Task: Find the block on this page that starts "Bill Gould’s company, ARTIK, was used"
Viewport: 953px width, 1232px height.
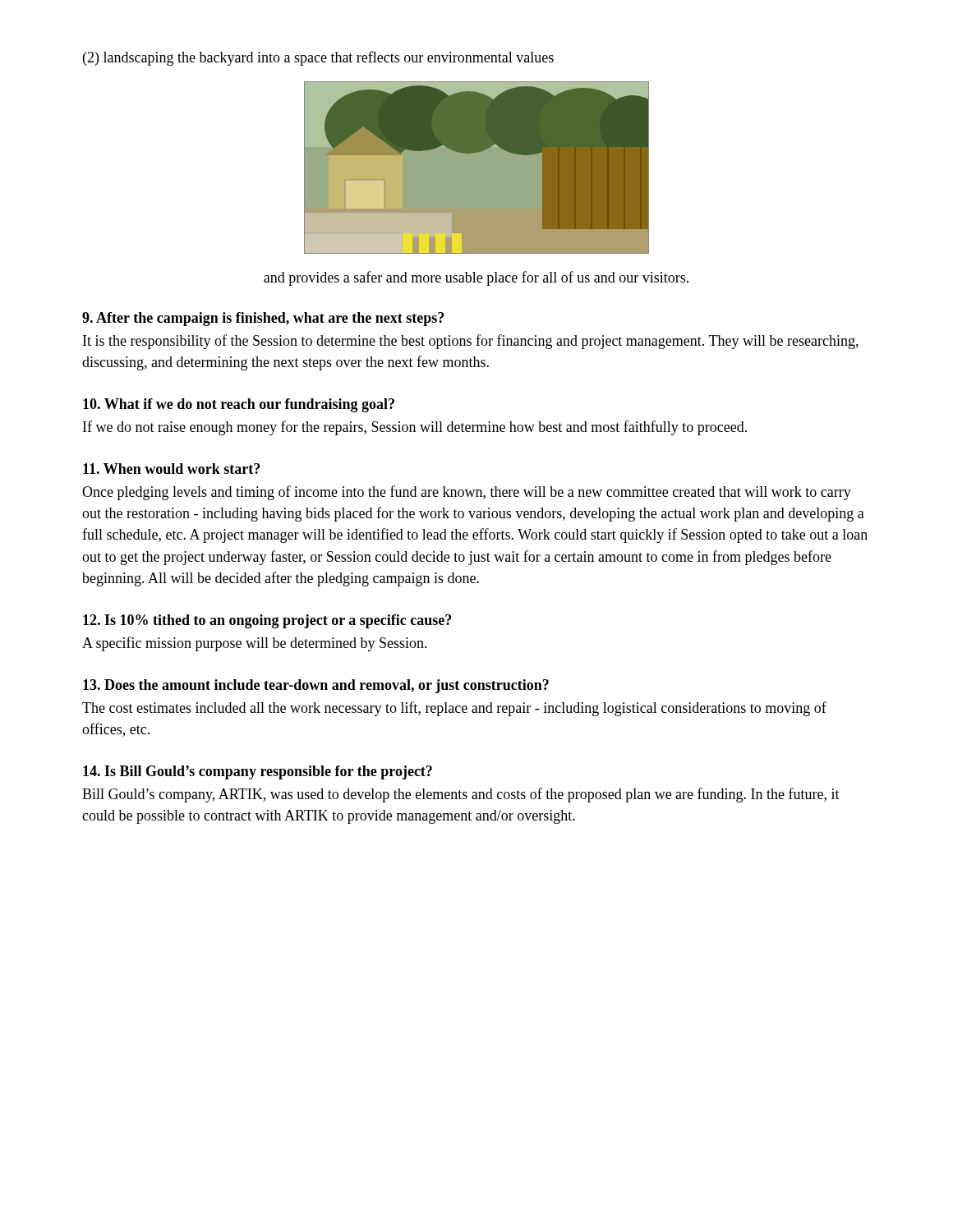Action: pos(461,805)
